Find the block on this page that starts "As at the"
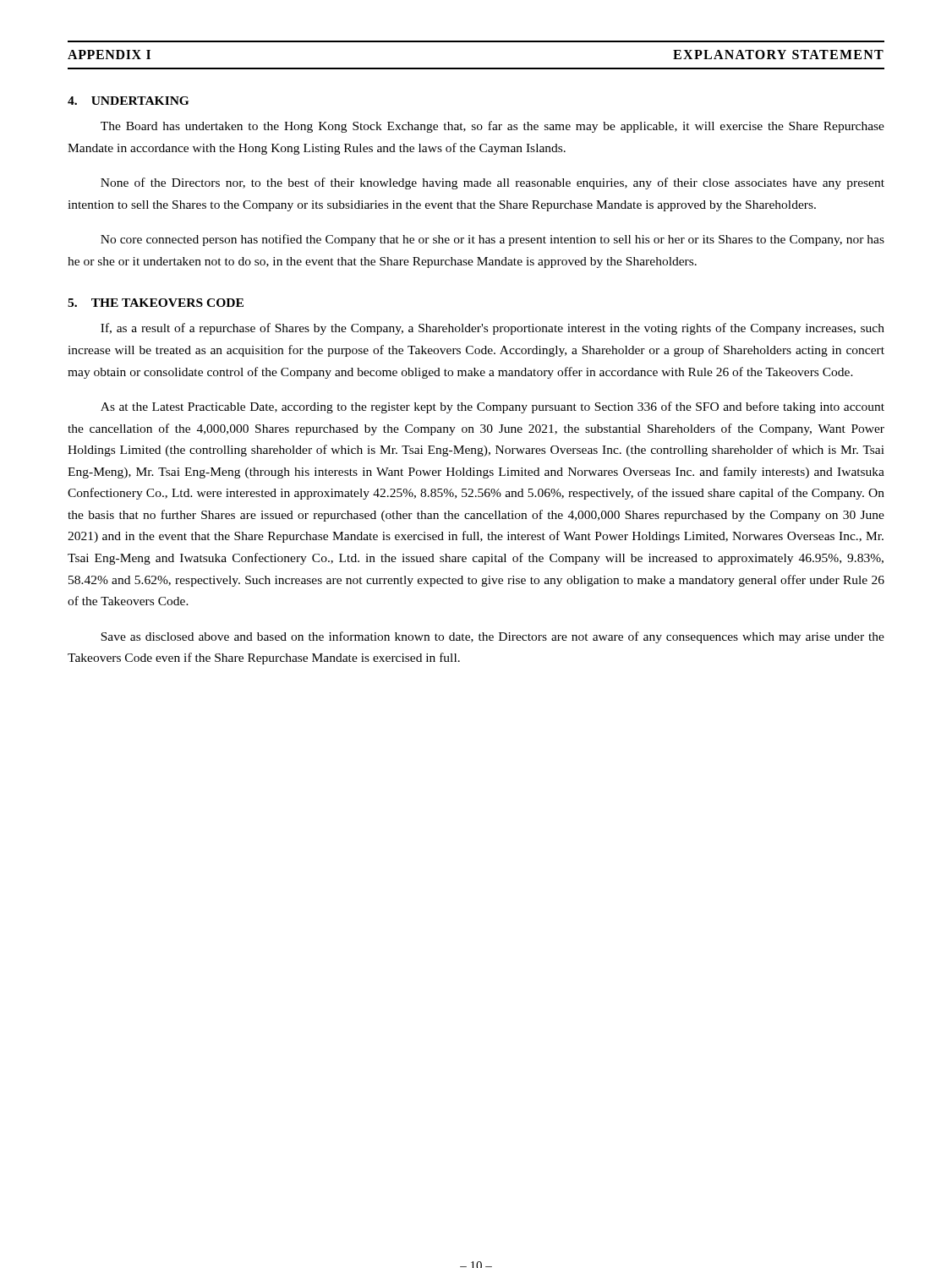This screenshot has height=1268, width=952. coord(476,503)
